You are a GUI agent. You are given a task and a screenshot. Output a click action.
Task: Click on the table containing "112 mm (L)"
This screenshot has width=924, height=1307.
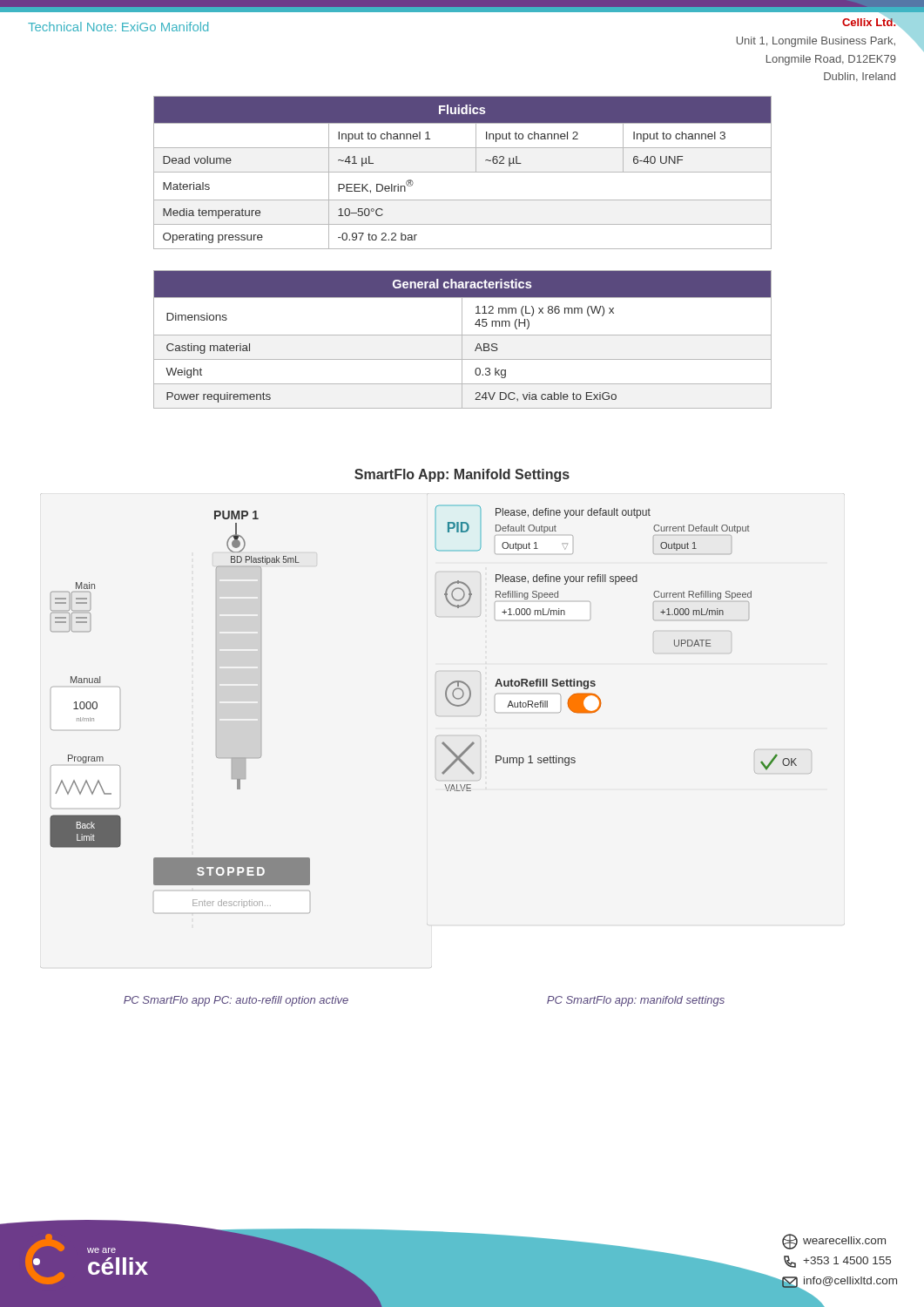click(462, 339)
